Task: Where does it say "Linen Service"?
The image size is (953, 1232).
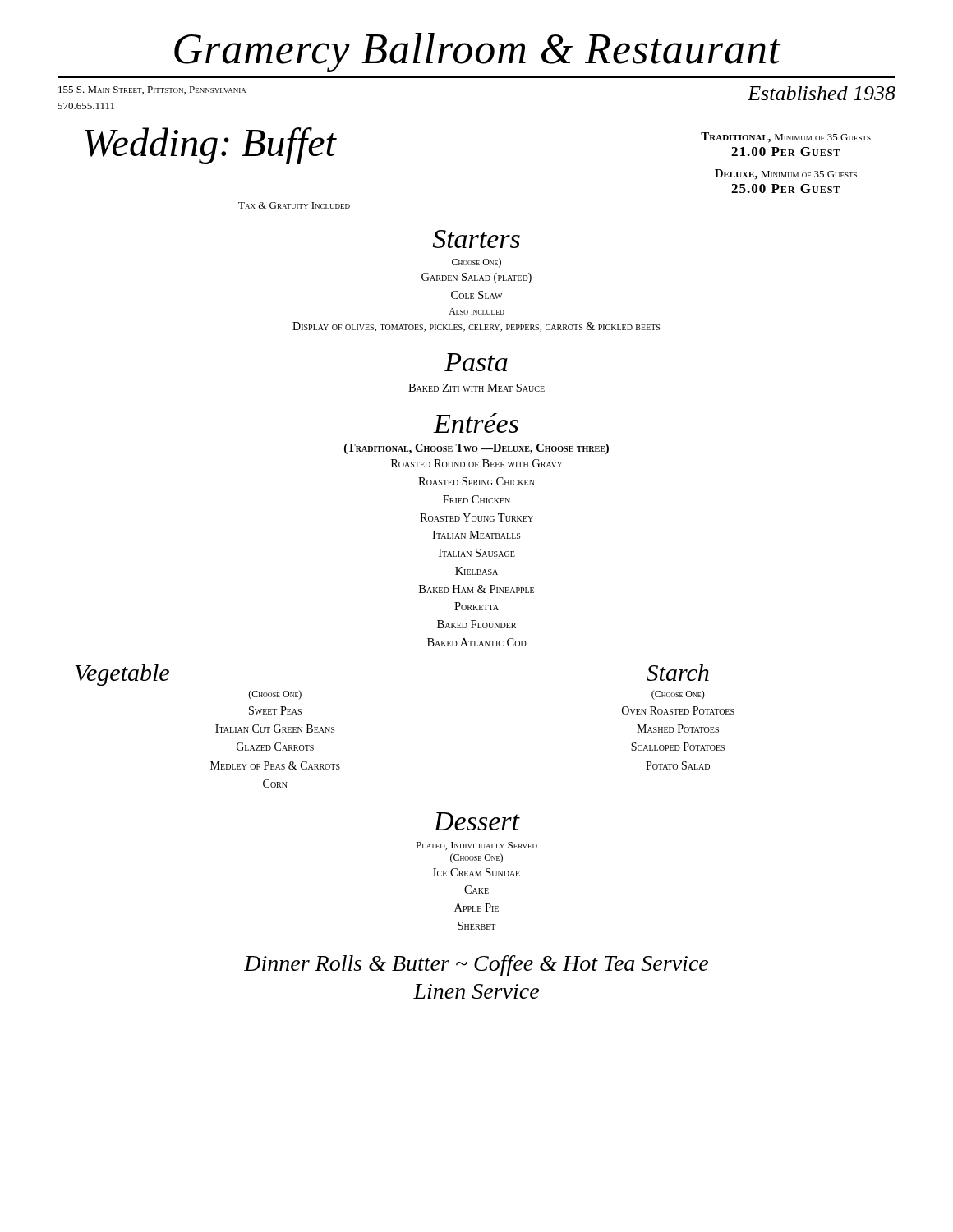Action: tap(476, 991)
